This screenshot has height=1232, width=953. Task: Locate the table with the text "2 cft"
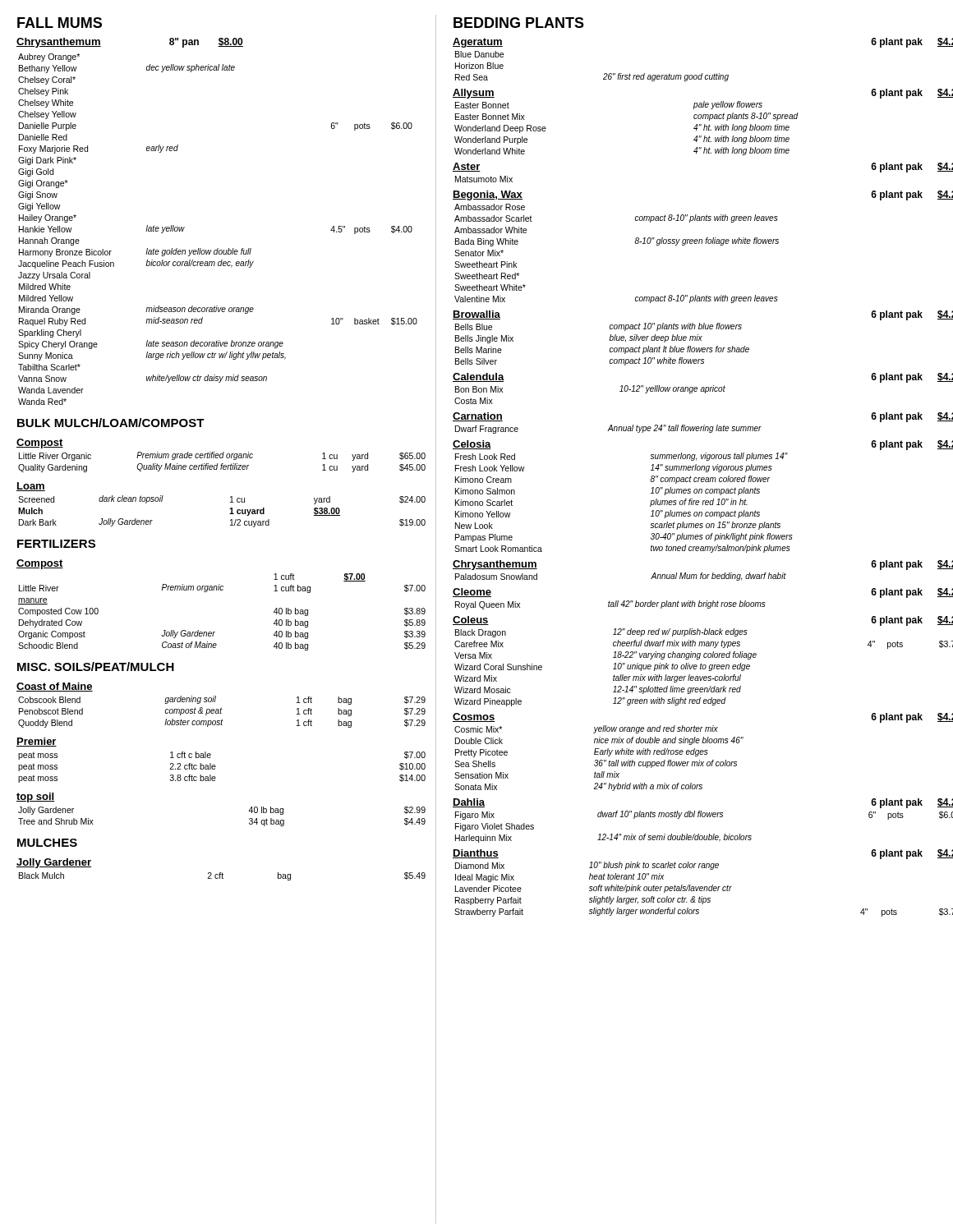coord(222,876)
